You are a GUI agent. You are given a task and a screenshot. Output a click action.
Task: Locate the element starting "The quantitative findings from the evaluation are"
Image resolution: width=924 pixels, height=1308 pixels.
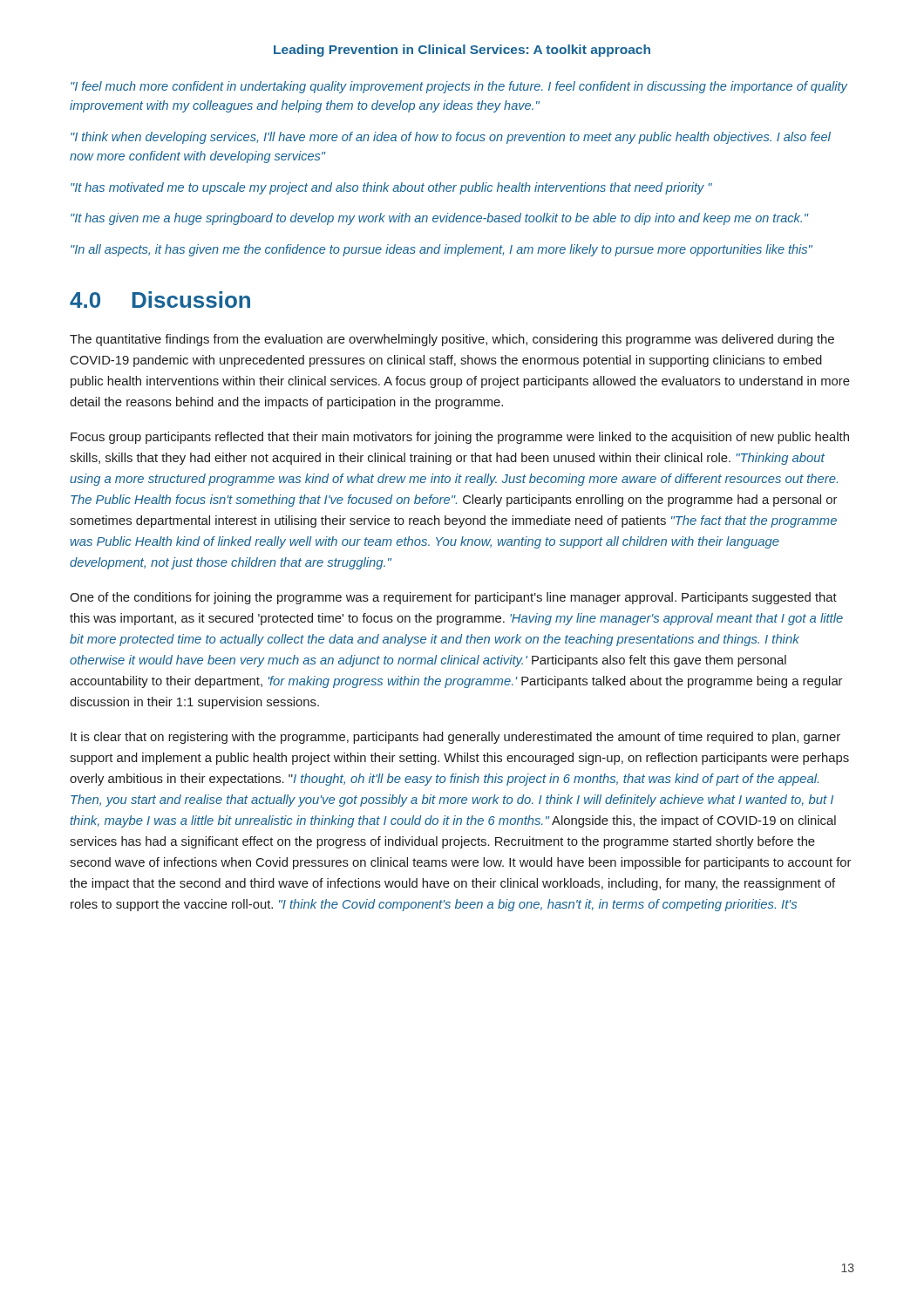click(460, 371)
